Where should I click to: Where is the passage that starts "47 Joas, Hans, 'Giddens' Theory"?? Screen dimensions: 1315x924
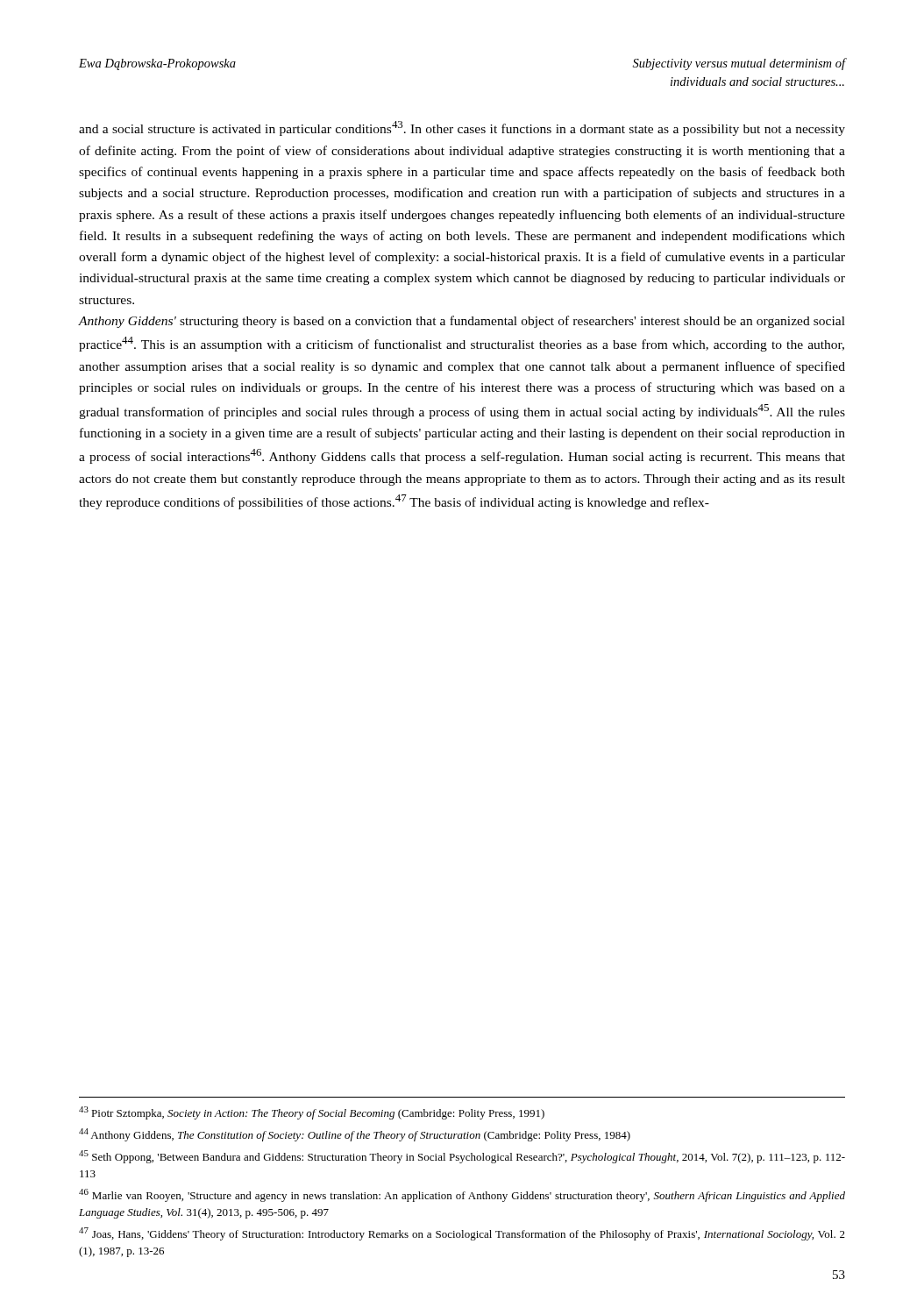tap(462, 1241)
